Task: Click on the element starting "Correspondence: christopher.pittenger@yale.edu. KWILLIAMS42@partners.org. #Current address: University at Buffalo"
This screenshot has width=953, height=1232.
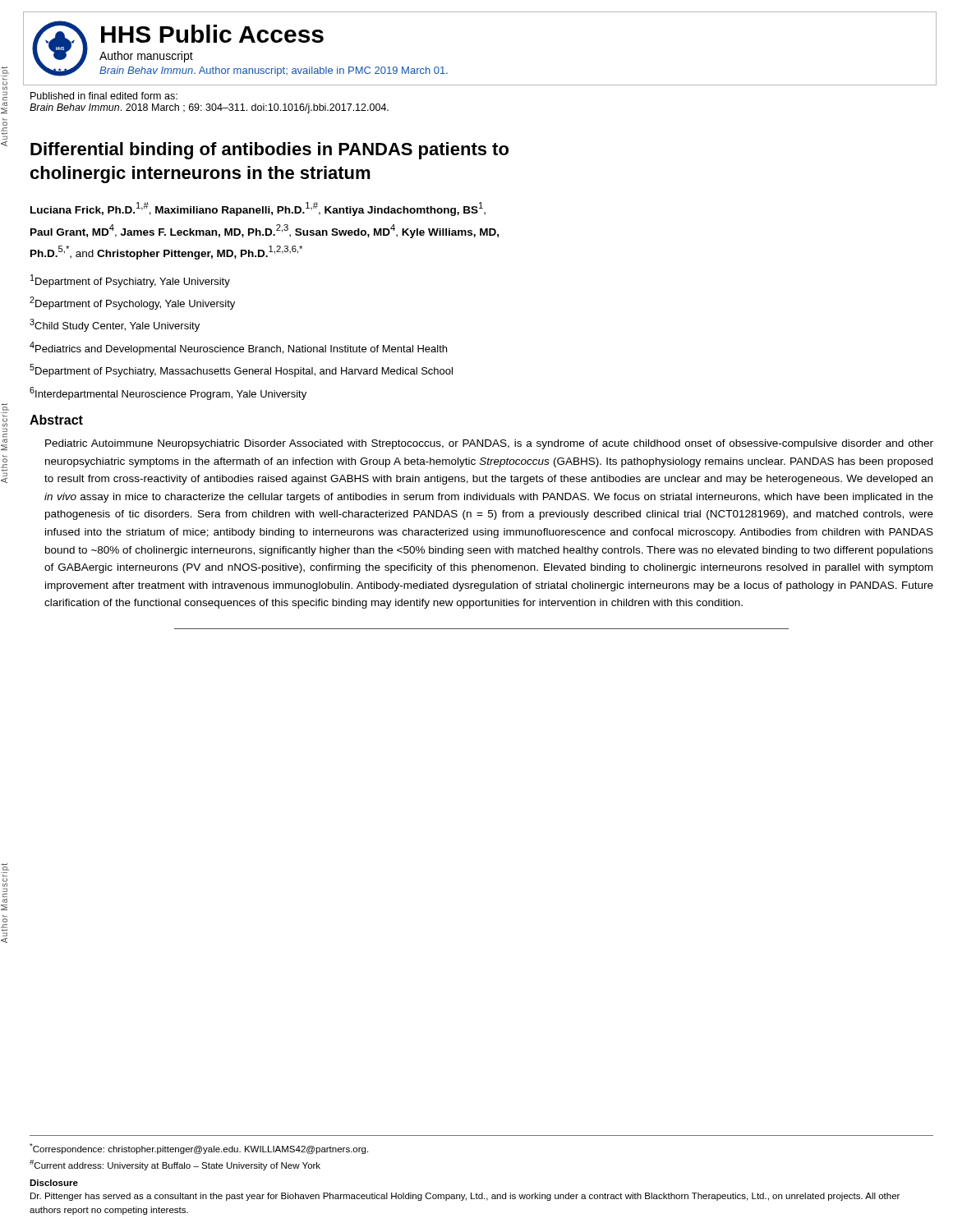Action: (x=199, y=1149)
